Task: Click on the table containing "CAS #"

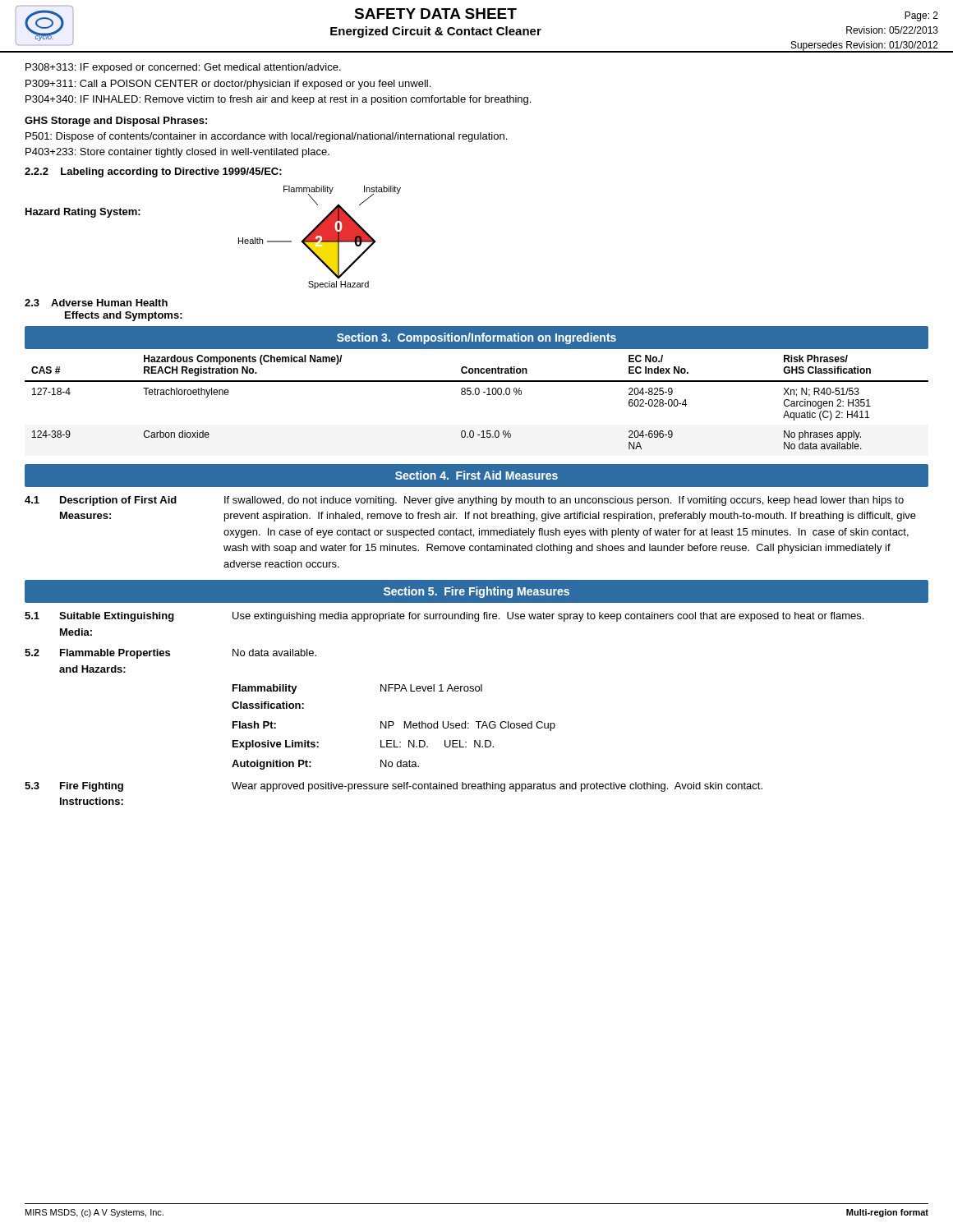Action: 476,402
